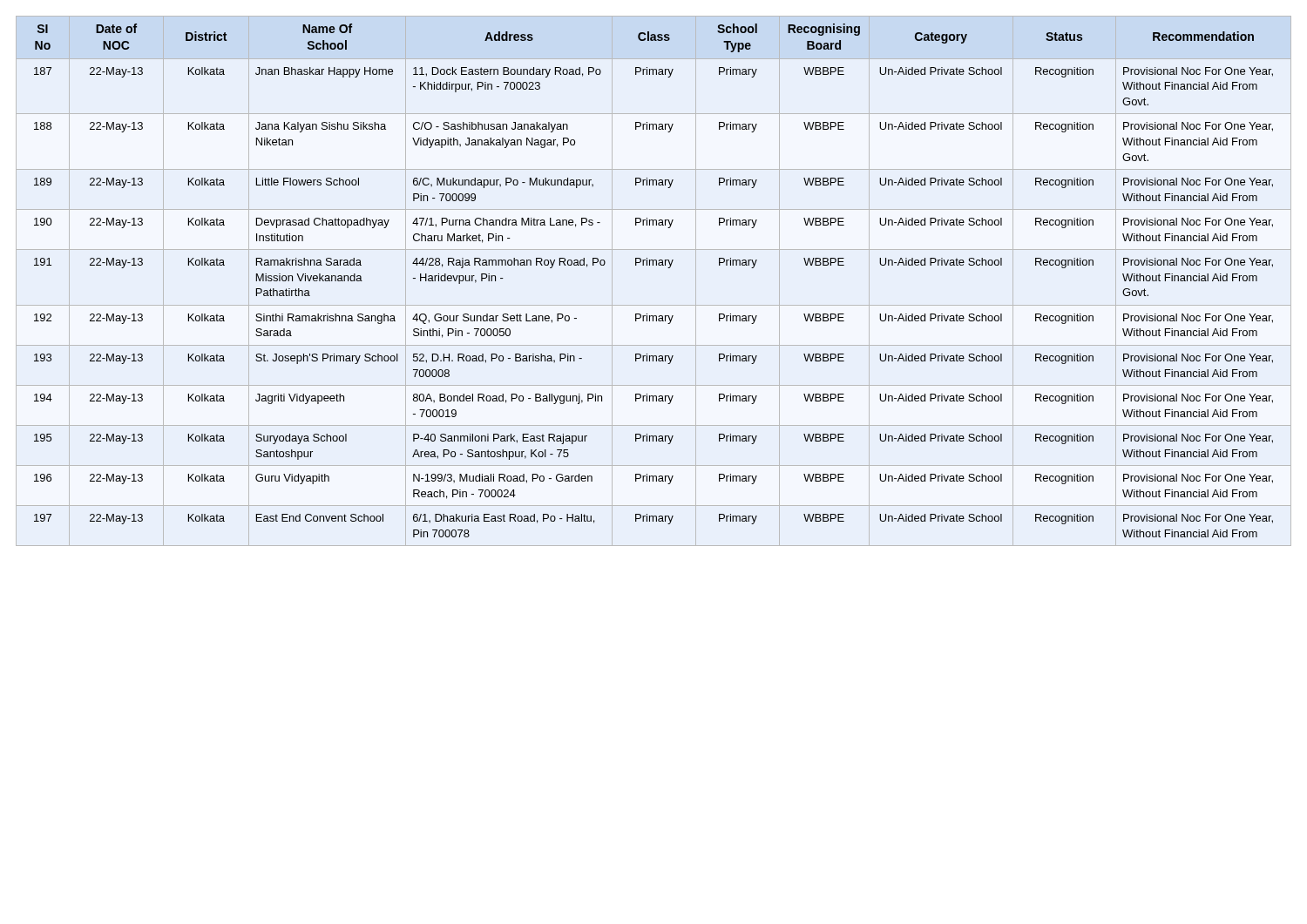Find a table

tap(654, 281)
